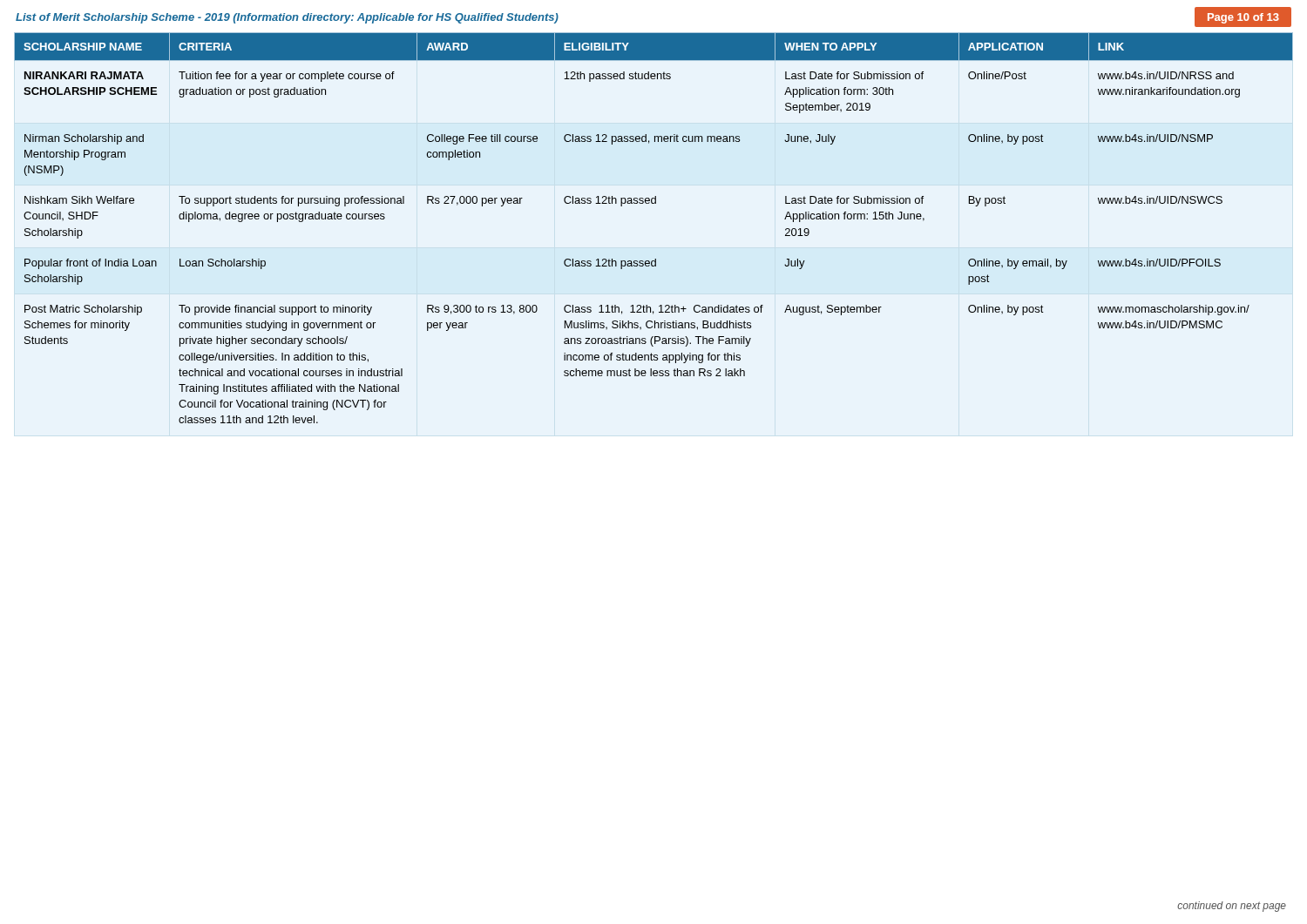This screenshot has height=924, width=1307.
Task: Select the table that reads "Class 12th passed"
Action: [x=654, y=234]
